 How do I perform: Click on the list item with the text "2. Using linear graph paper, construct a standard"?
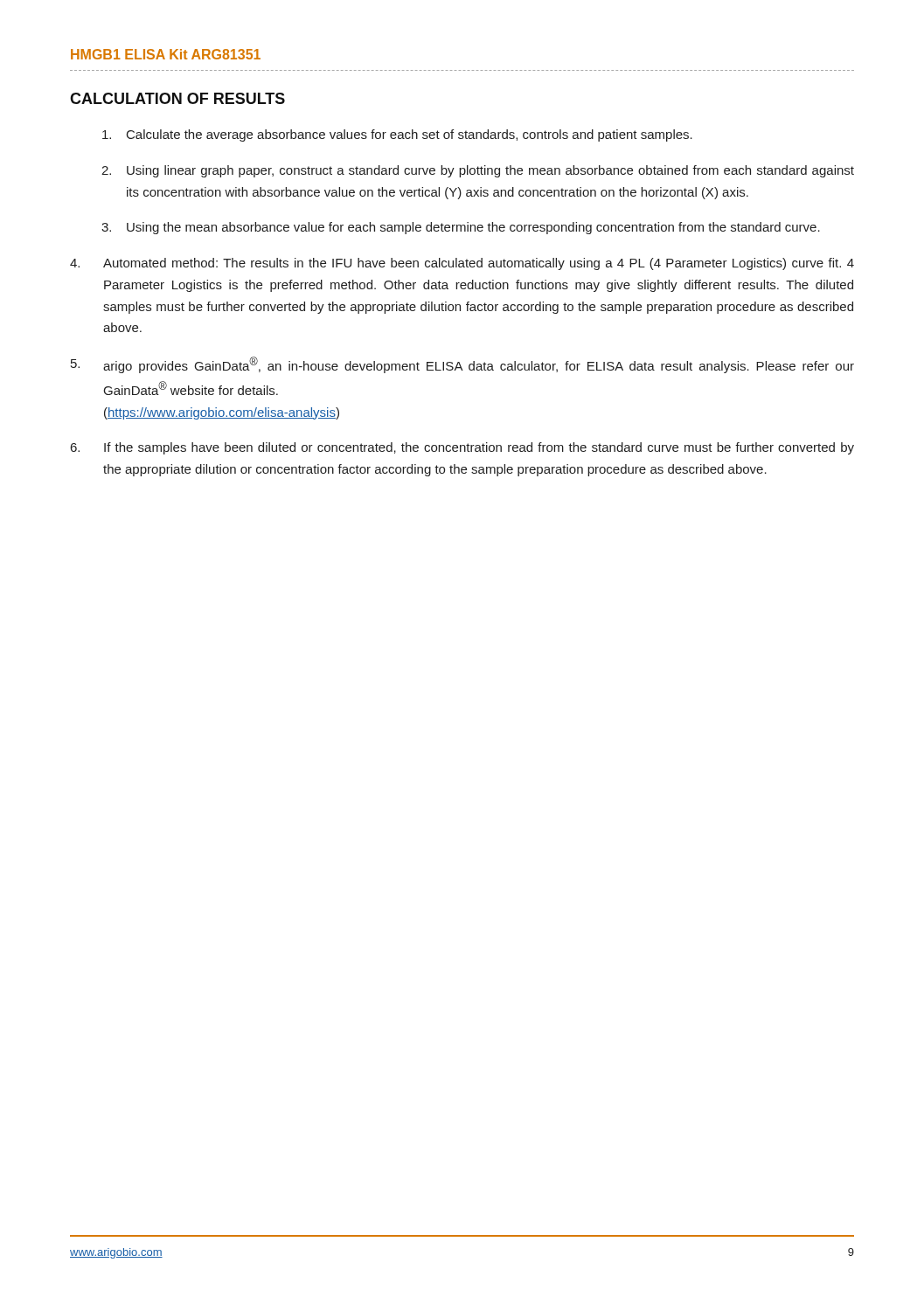[x=470, y=181]
